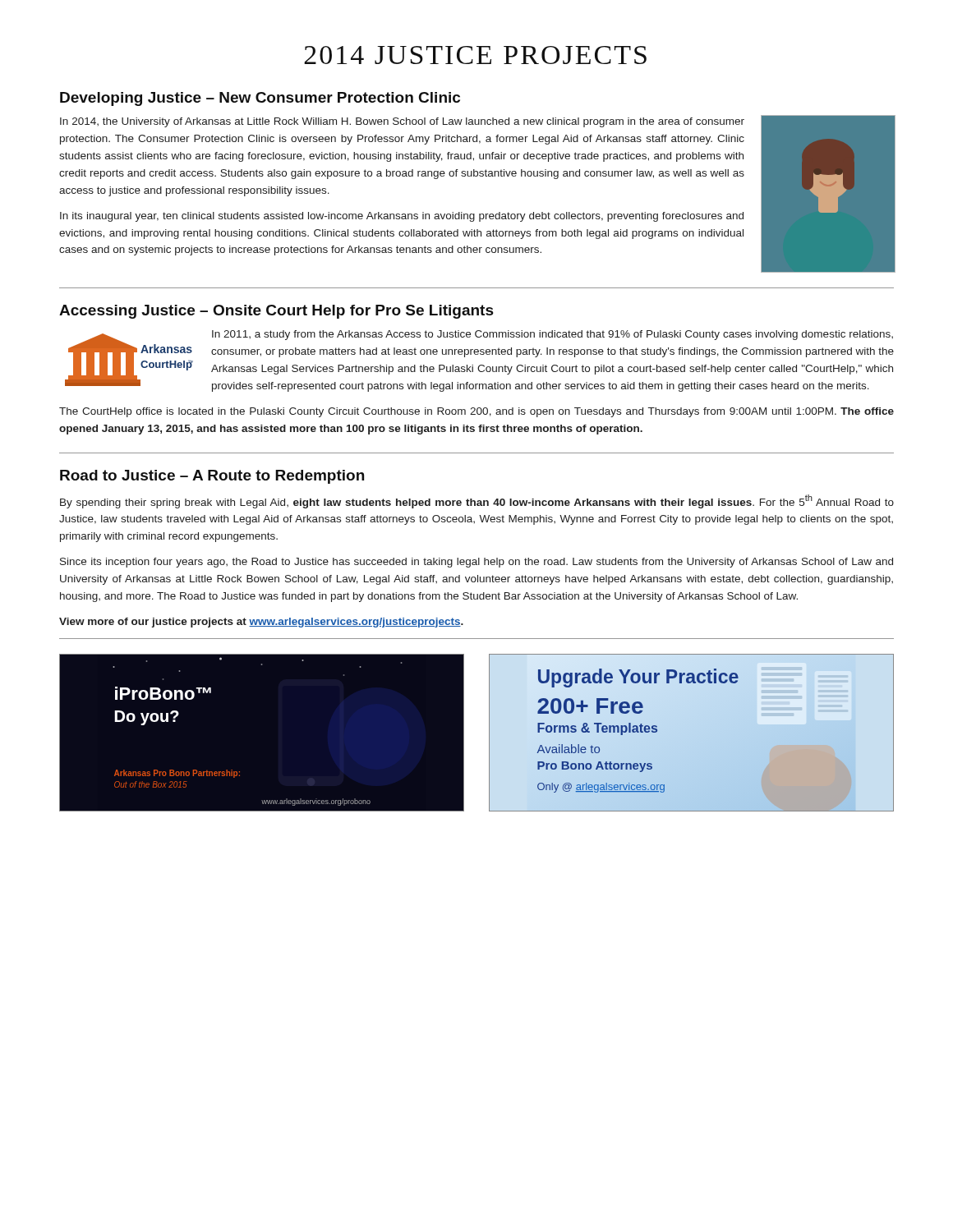Find the block on this page that starts "In its inaugural year,"

click(x=402, y=233)
